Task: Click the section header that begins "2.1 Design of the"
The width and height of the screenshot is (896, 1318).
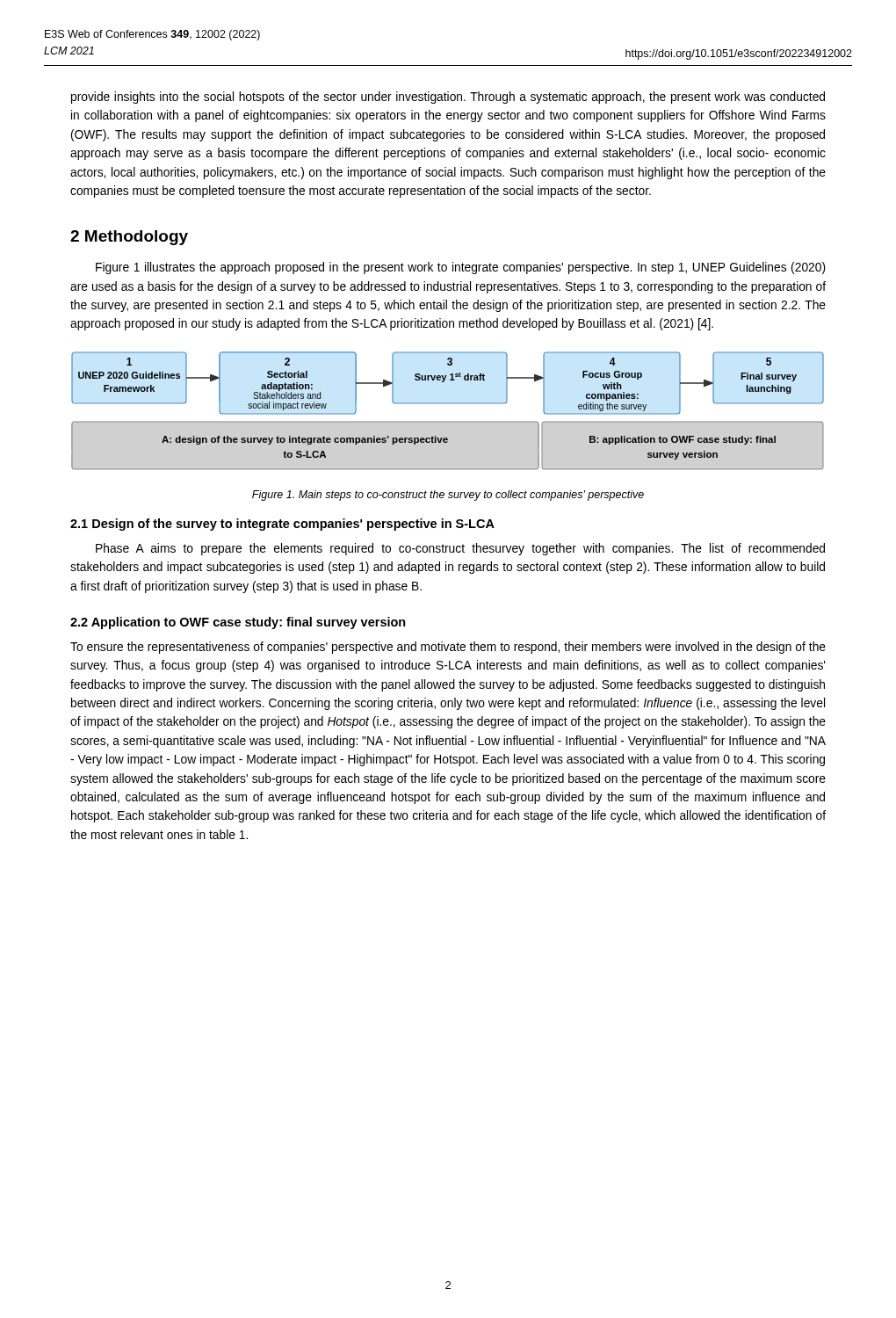Action: click(282, 523)
